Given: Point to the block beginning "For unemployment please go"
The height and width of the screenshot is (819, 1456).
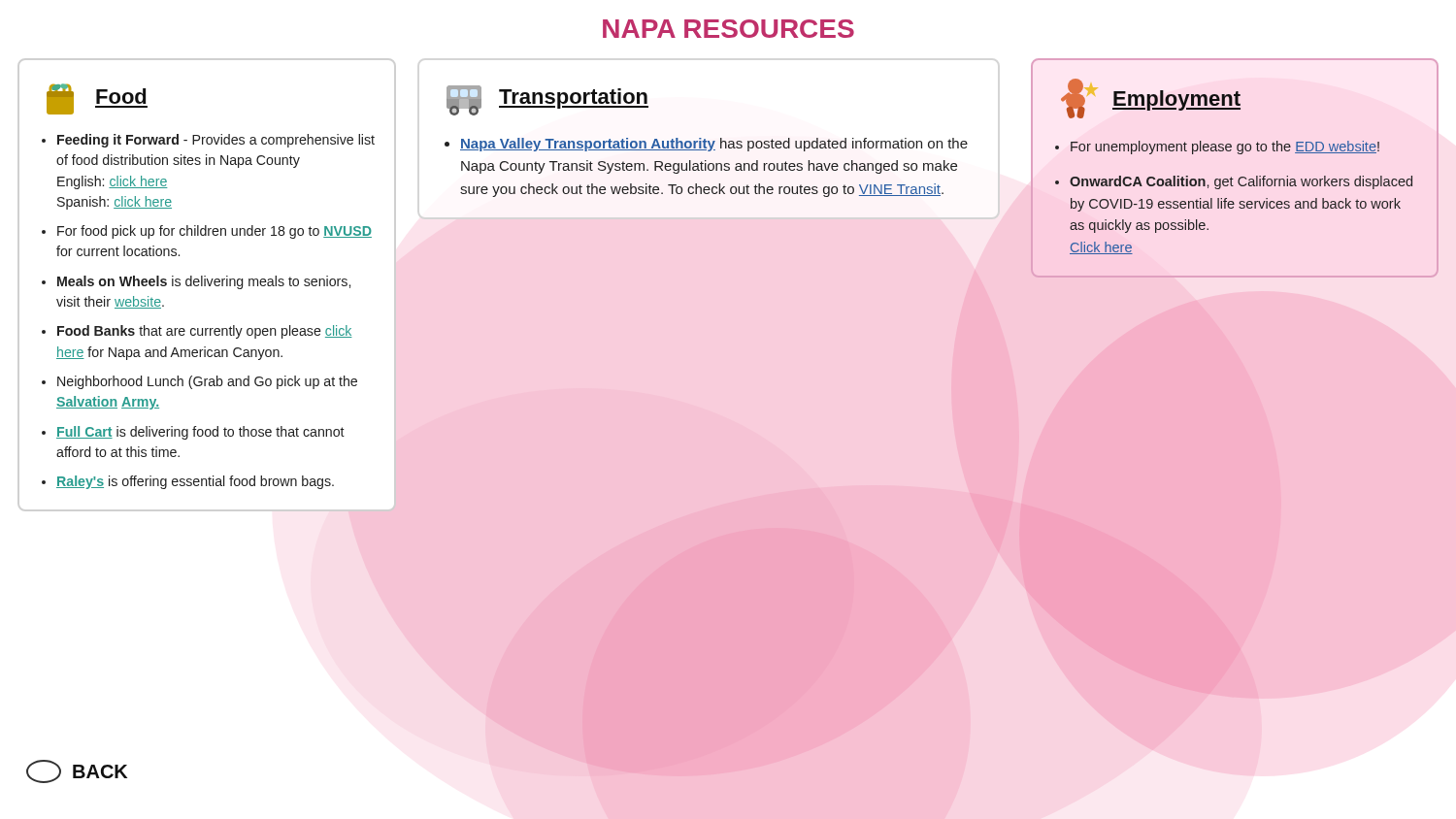Looking at the screenshot, I should (1225, 147).
